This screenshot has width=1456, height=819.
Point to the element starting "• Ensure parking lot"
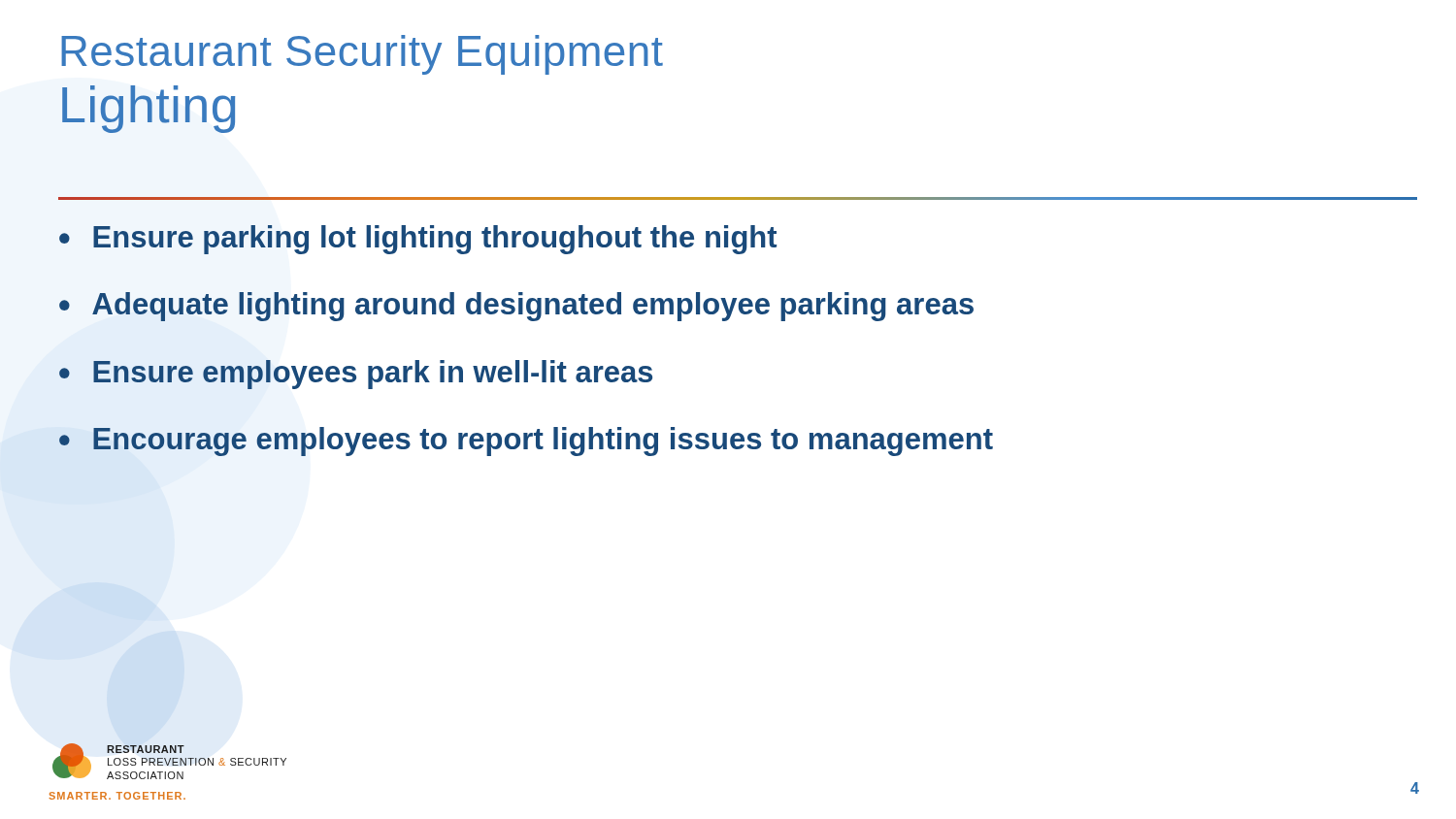(x=418, y=238)
